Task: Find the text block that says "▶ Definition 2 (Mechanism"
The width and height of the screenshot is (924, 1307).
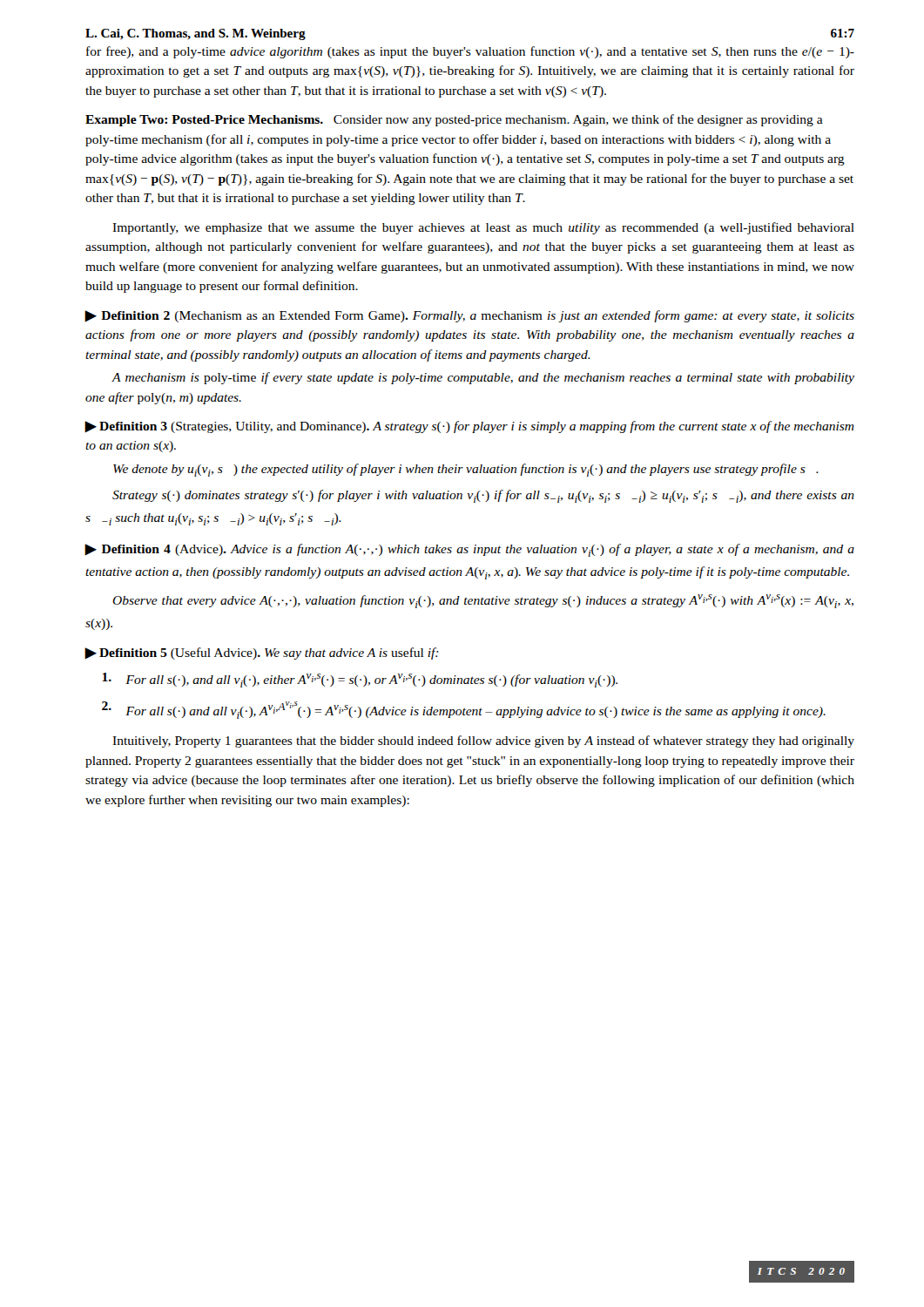Action: pos(470,356)
